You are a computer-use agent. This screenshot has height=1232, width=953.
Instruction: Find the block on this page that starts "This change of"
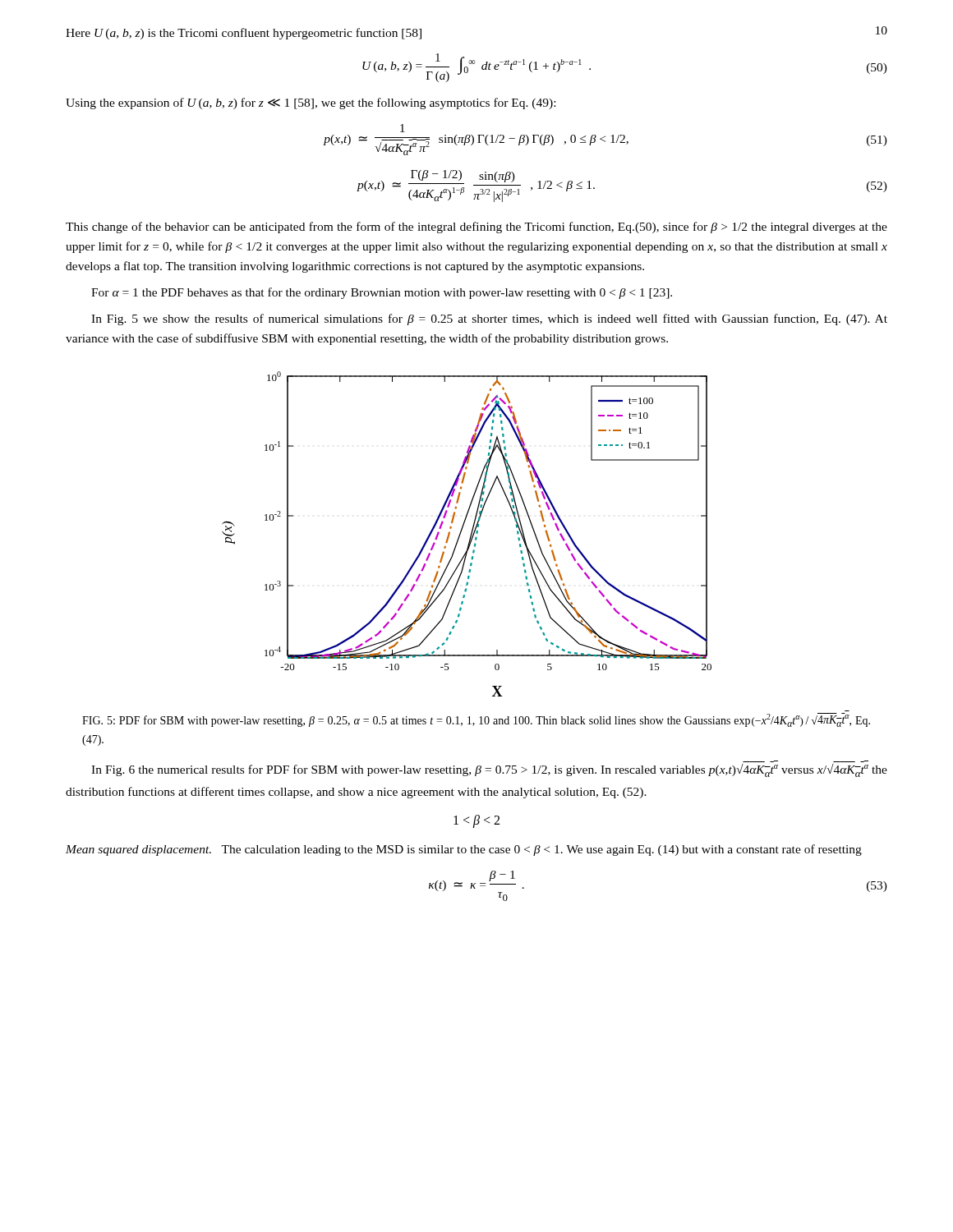coord(476,246)
